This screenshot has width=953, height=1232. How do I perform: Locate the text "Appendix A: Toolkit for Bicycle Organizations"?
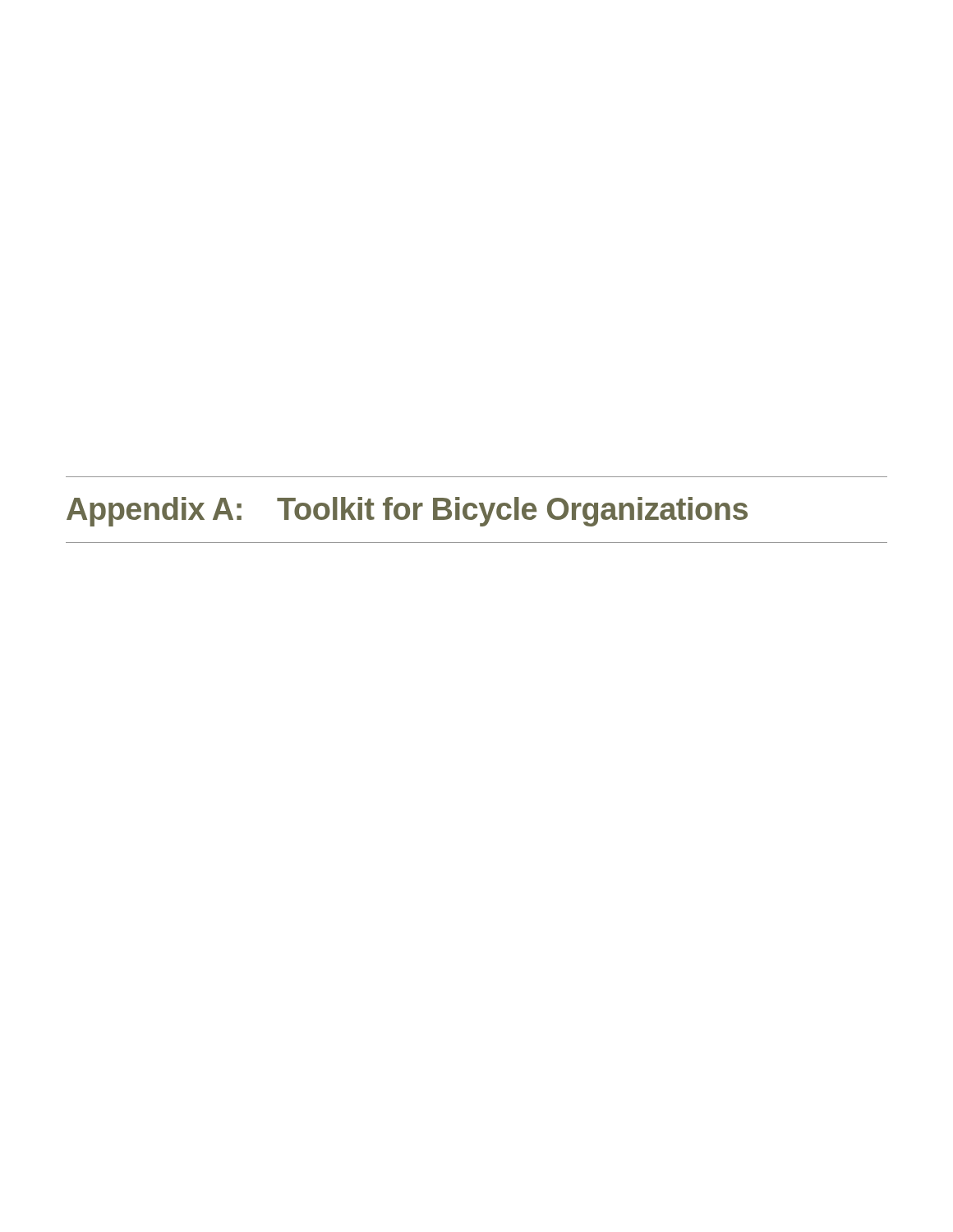(x=476, y=510)
